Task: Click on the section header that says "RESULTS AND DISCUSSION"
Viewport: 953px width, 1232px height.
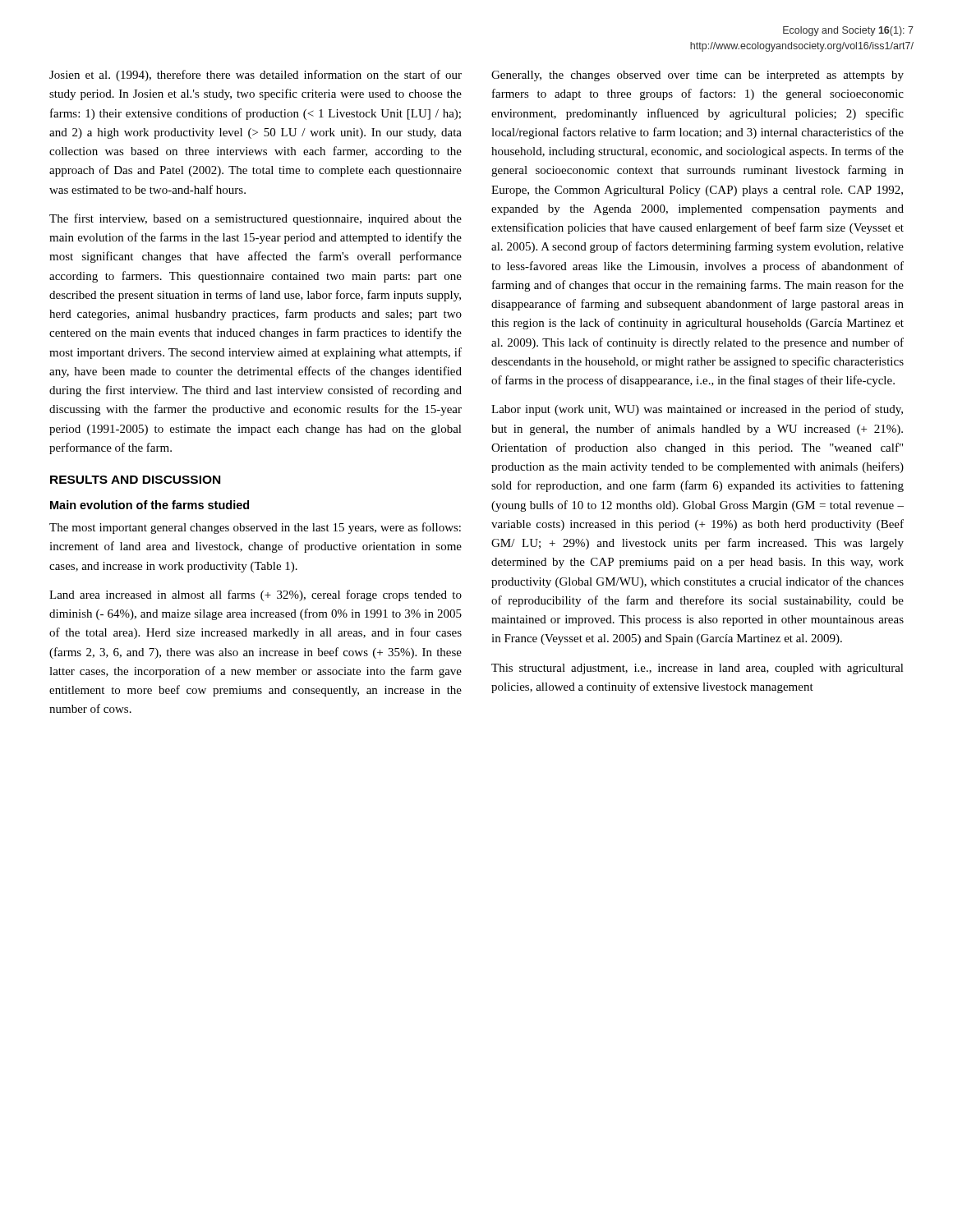Action: coord(135,479)
